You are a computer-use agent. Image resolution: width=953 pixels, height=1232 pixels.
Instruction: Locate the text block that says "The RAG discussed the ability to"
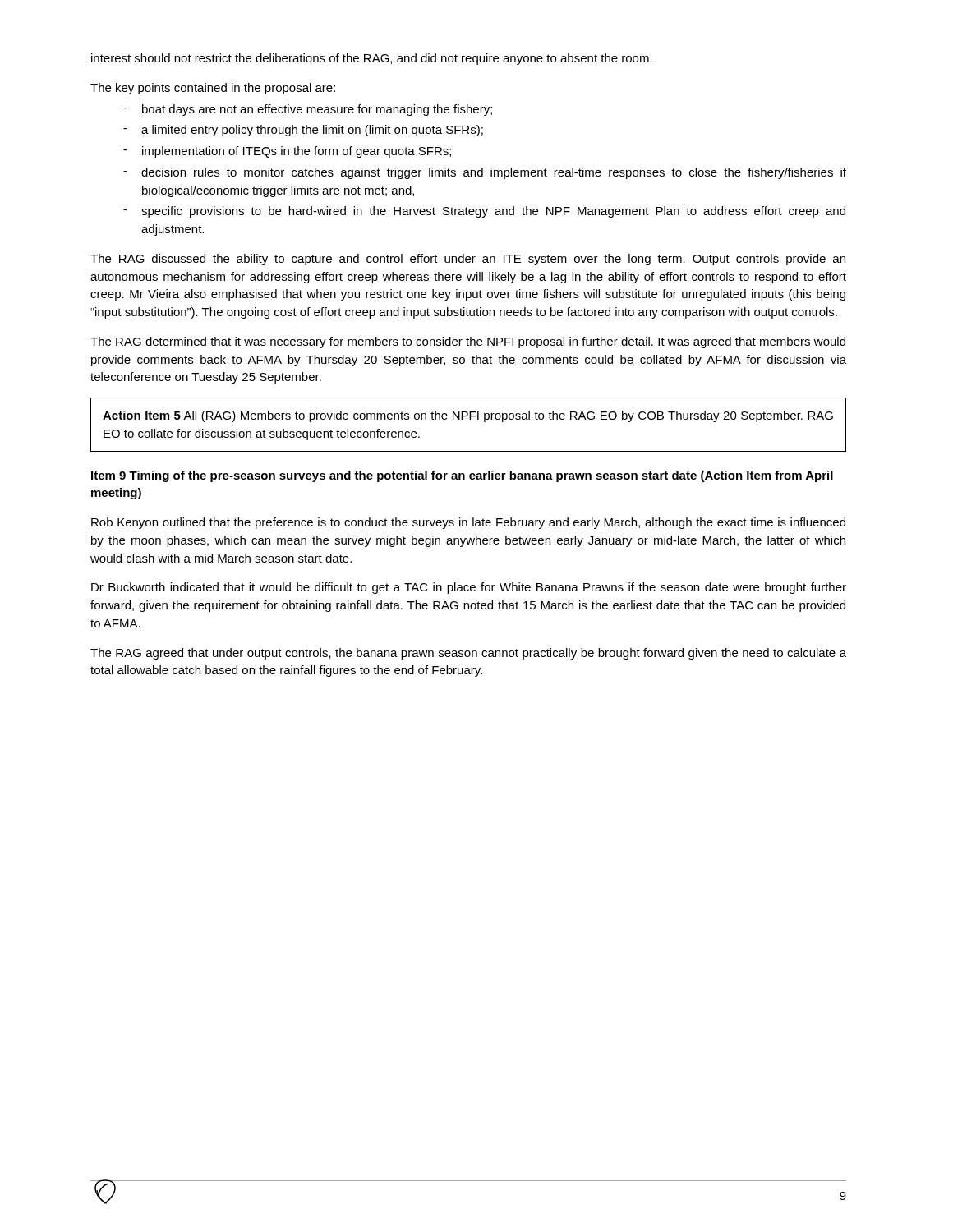(x=468, y=285)
